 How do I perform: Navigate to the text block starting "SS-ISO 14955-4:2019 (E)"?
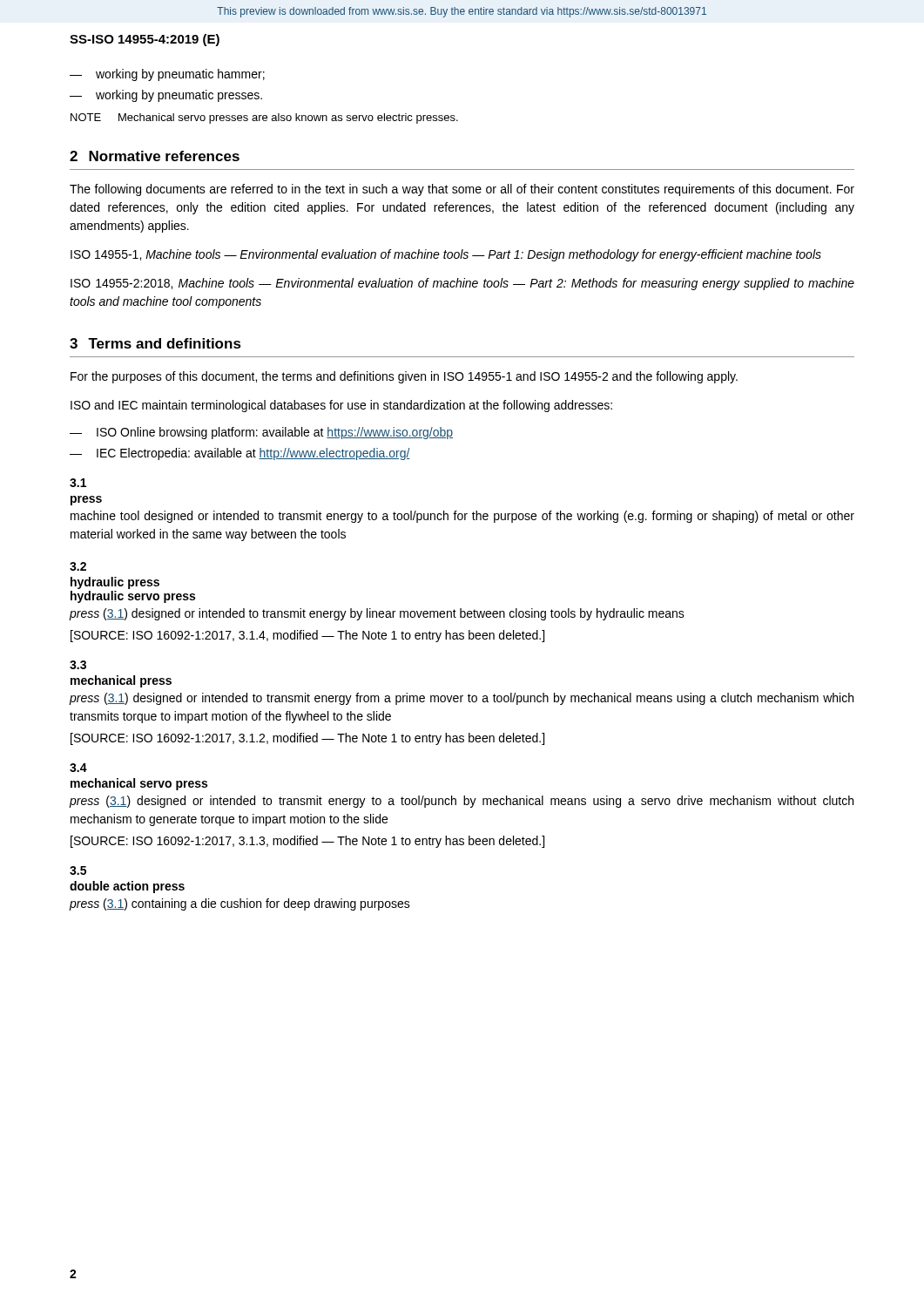(x=145, y=39)
